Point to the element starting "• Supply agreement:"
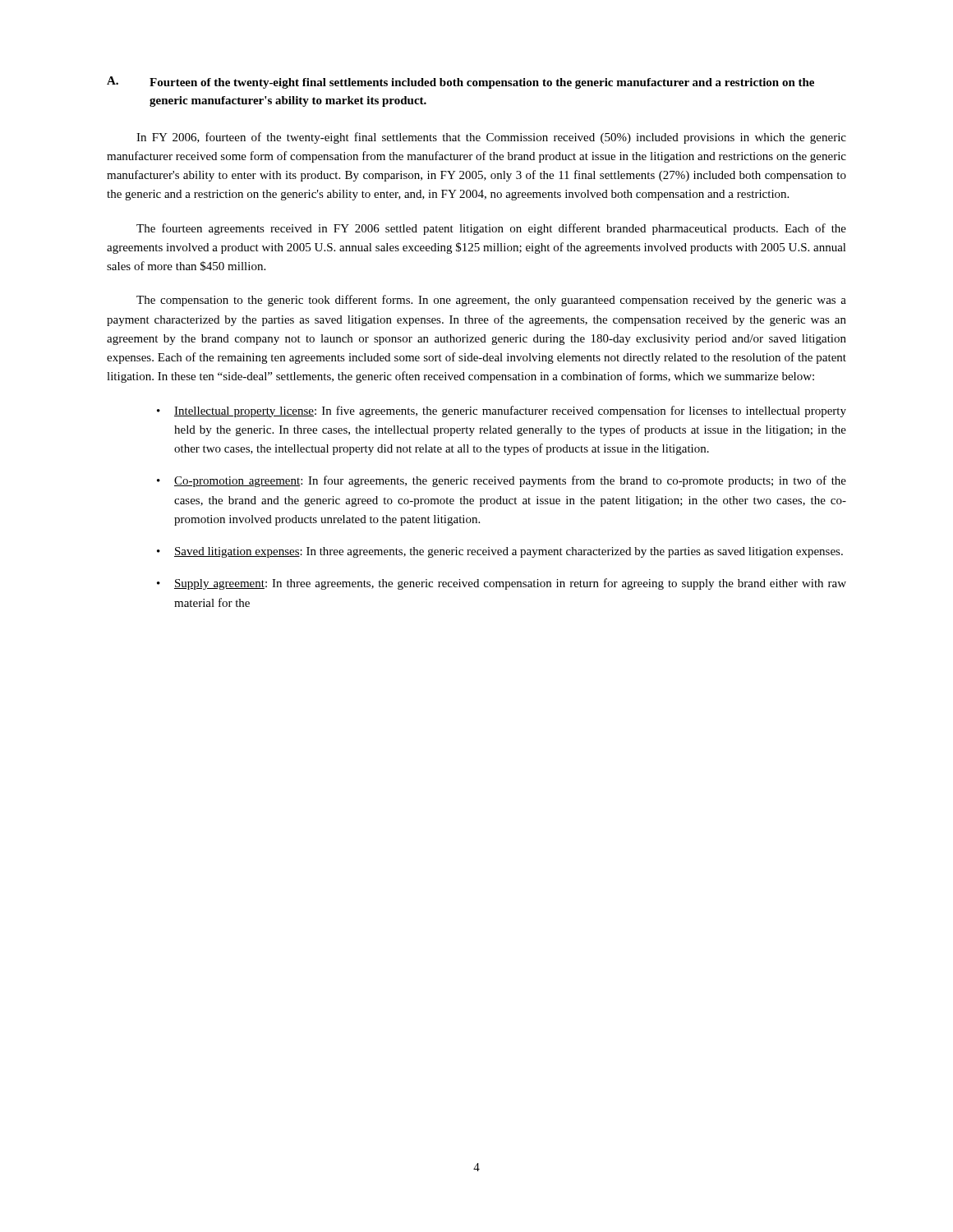This screenshot has width=953, height=1232. pyautogui.click(x=501, y=593)
